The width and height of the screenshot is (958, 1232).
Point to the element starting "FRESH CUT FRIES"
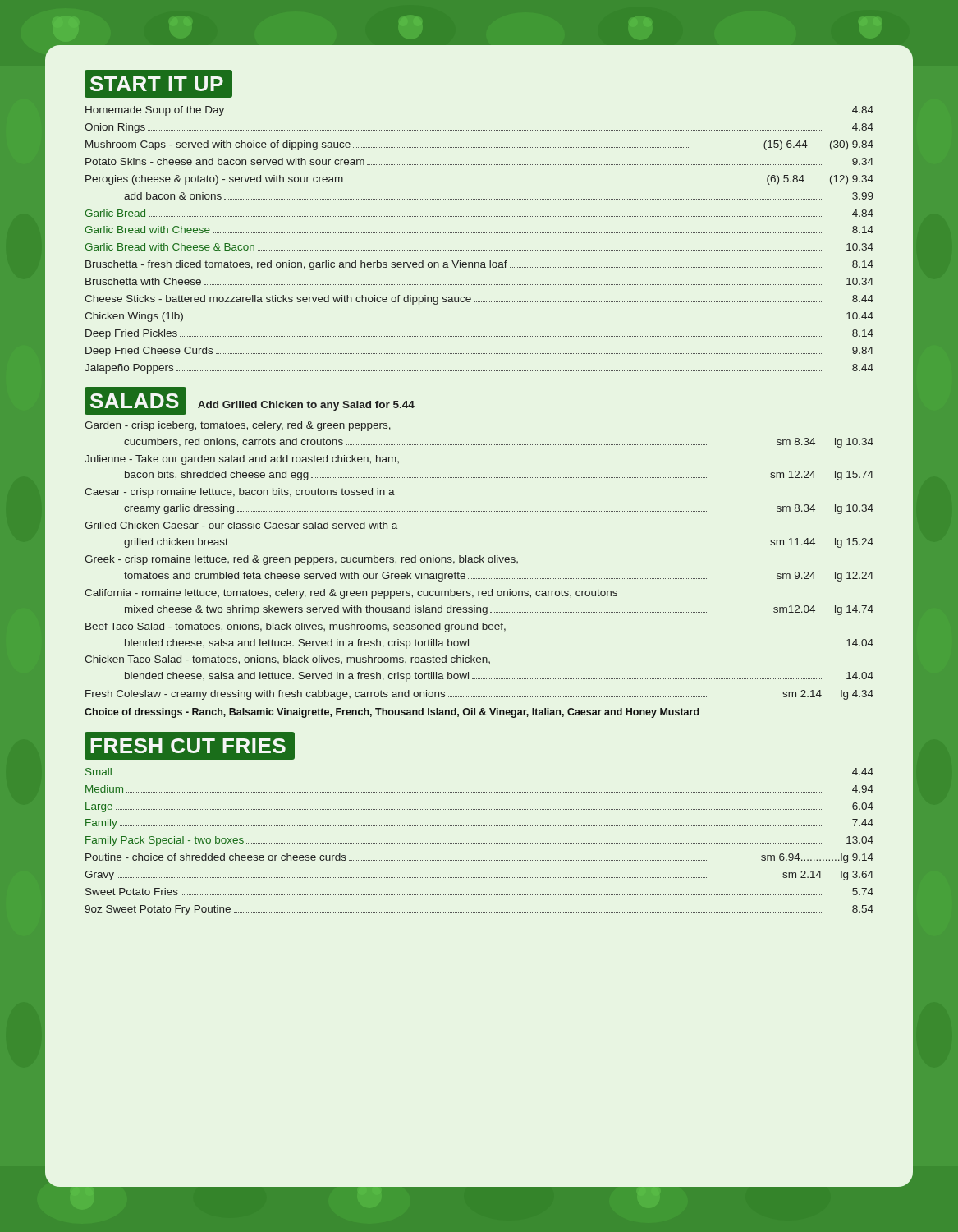tap(190, 746)
